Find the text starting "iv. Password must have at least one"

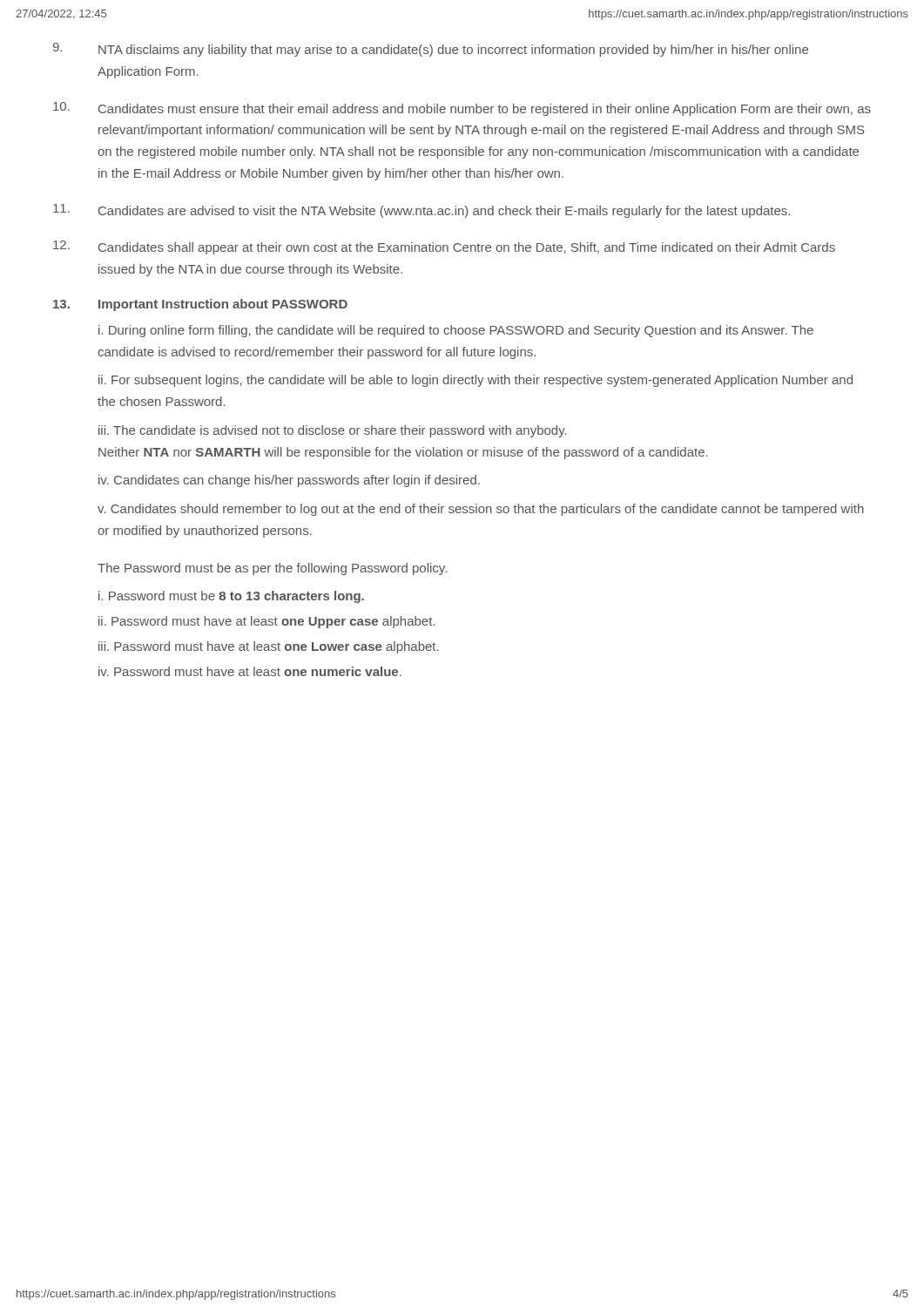pyautogui.click(x=250, y=671)
